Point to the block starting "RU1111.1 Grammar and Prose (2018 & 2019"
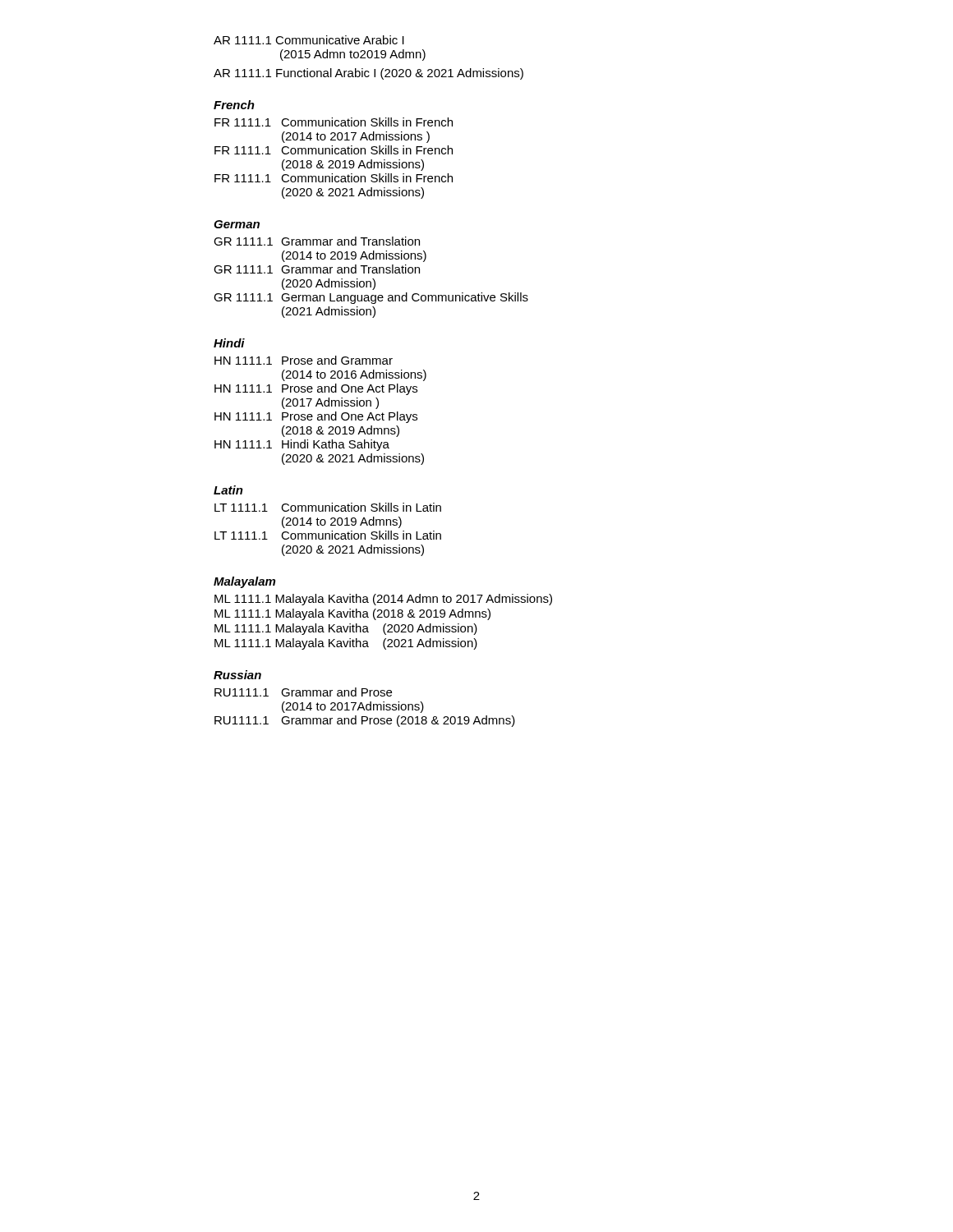953x1232 pixels. coord(364,720)
